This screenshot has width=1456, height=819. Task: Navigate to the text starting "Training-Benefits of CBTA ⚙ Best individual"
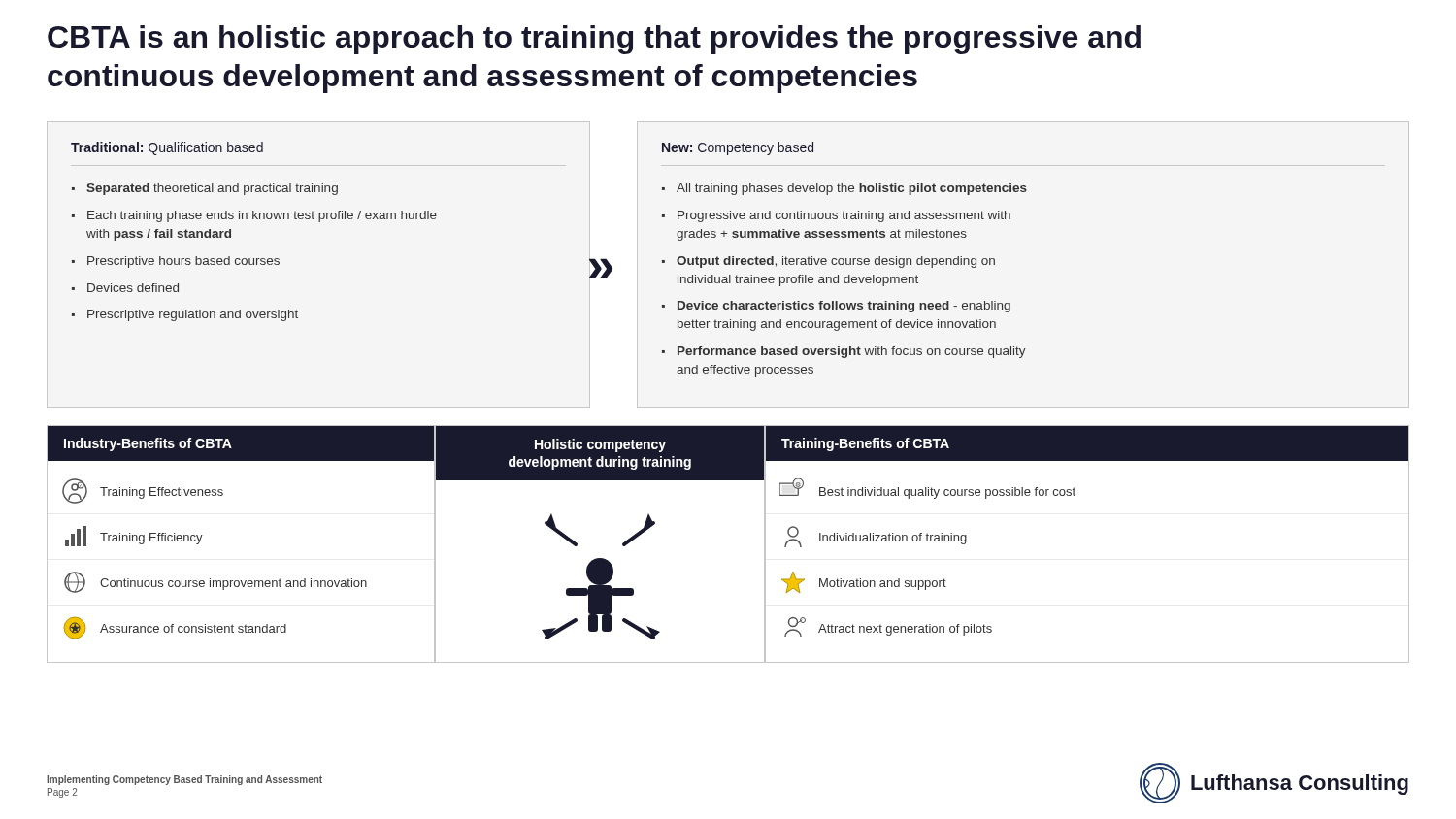pos(1087,443)
